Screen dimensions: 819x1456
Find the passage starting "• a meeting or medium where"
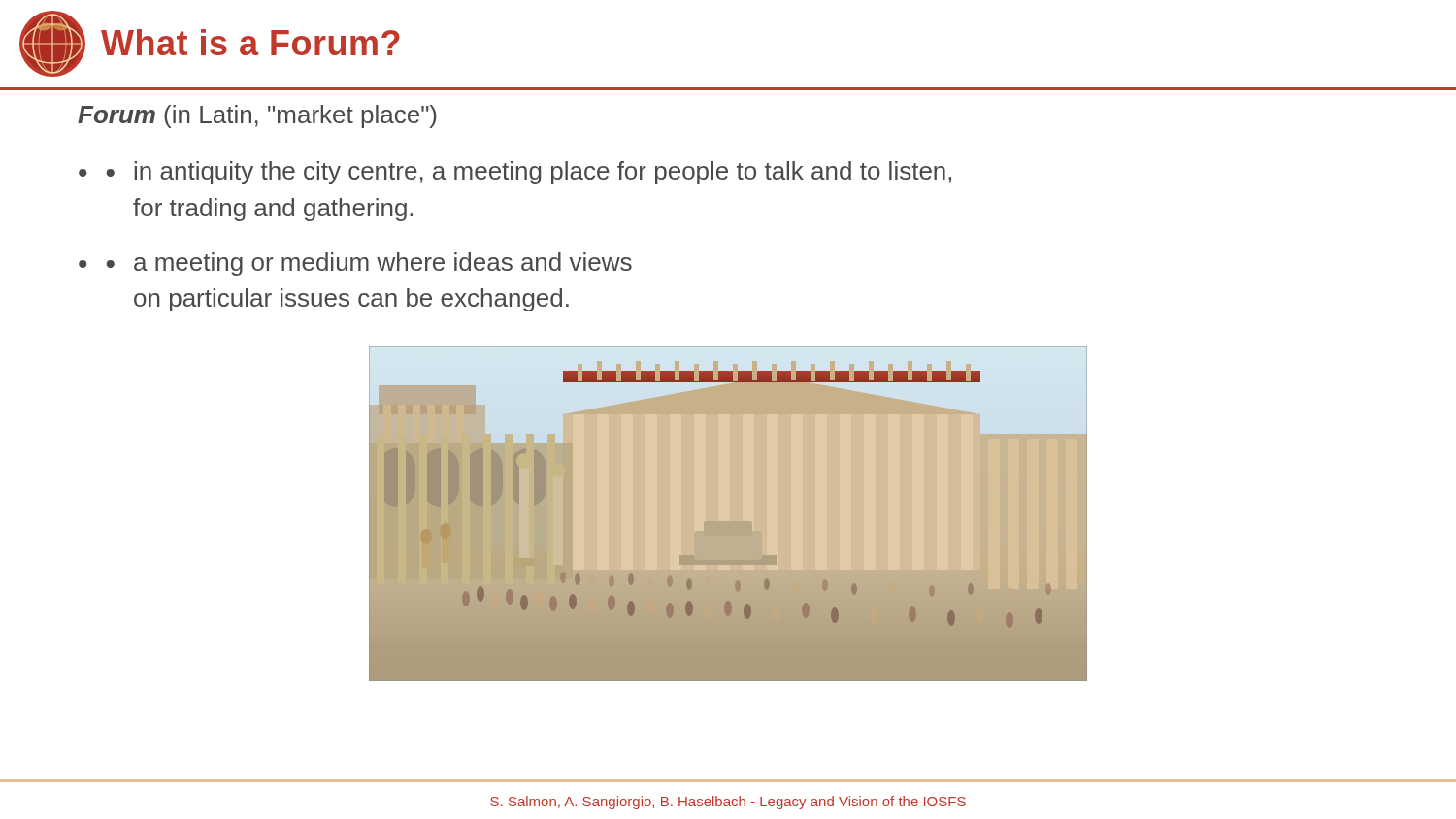pyautogui.click(x=369, y=281)
